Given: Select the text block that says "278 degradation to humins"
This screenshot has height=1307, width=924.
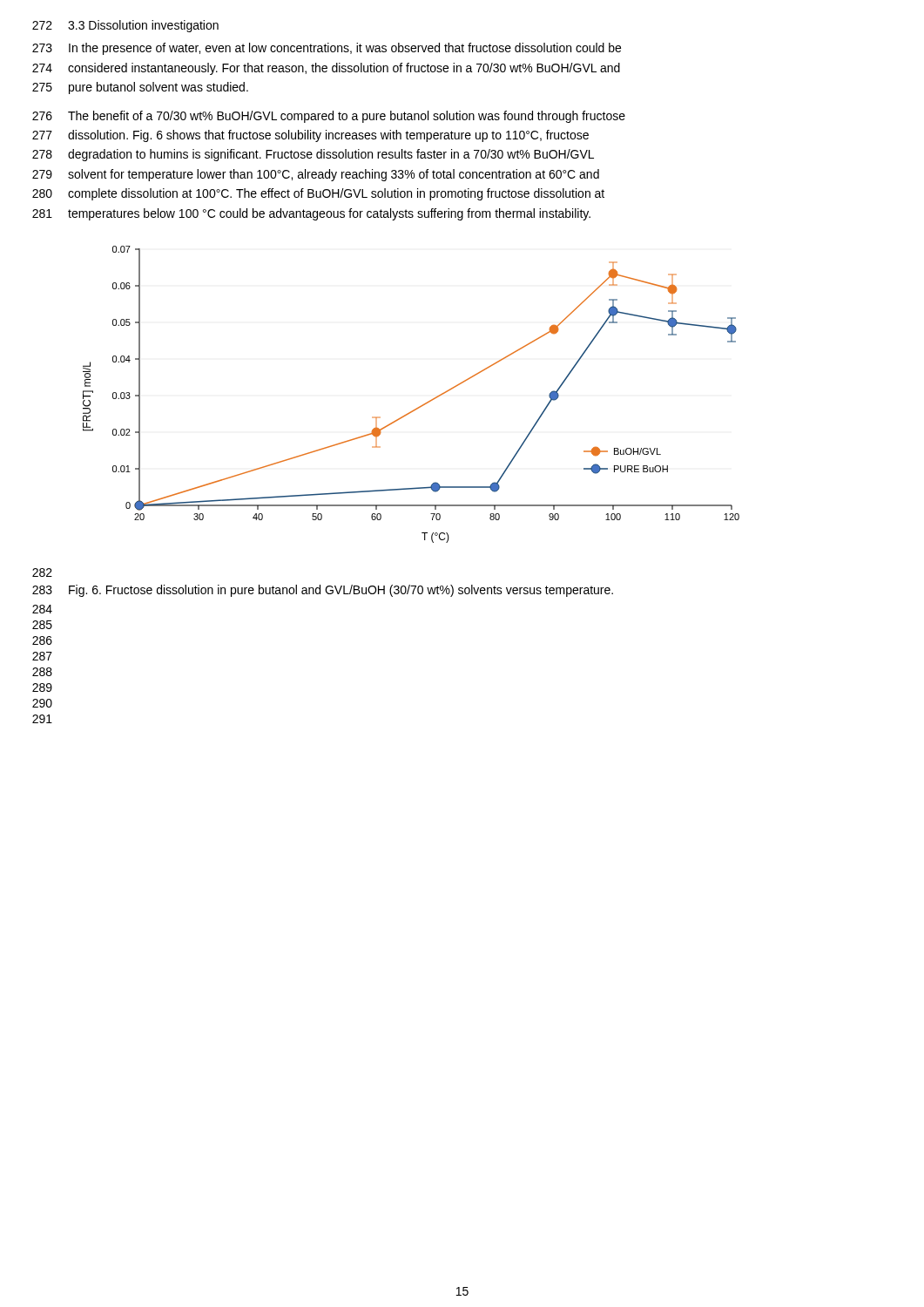Looking at the screenshot, I should (462, 155).
